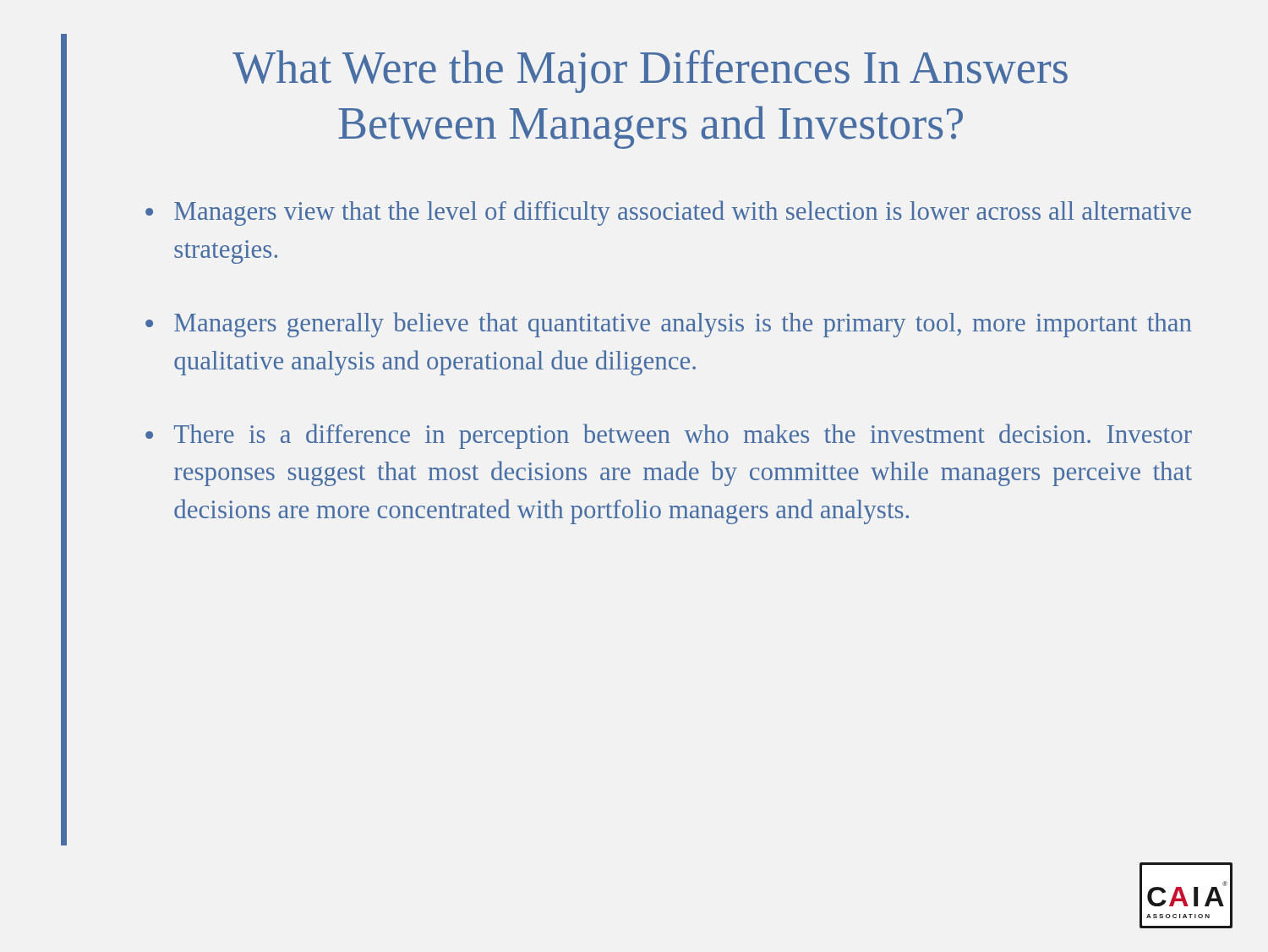Point to the region starting "What Were the Major Differences In AnswersBetween Managers"
Image resolution: width=1268 pixels, height=952 pixels.
651,96
